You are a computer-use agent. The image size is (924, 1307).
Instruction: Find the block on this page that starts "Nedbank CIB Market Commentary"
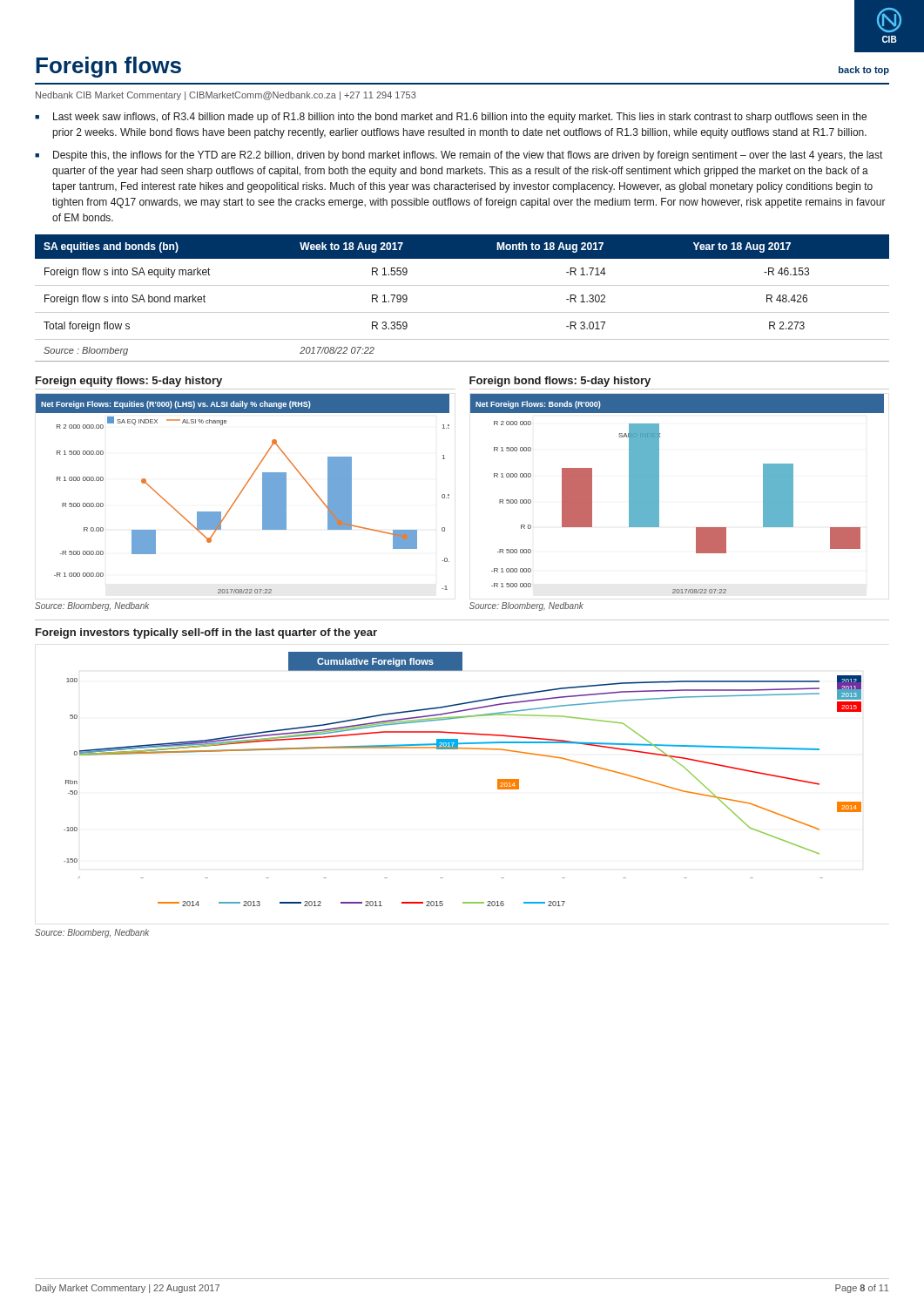point(226,95)
